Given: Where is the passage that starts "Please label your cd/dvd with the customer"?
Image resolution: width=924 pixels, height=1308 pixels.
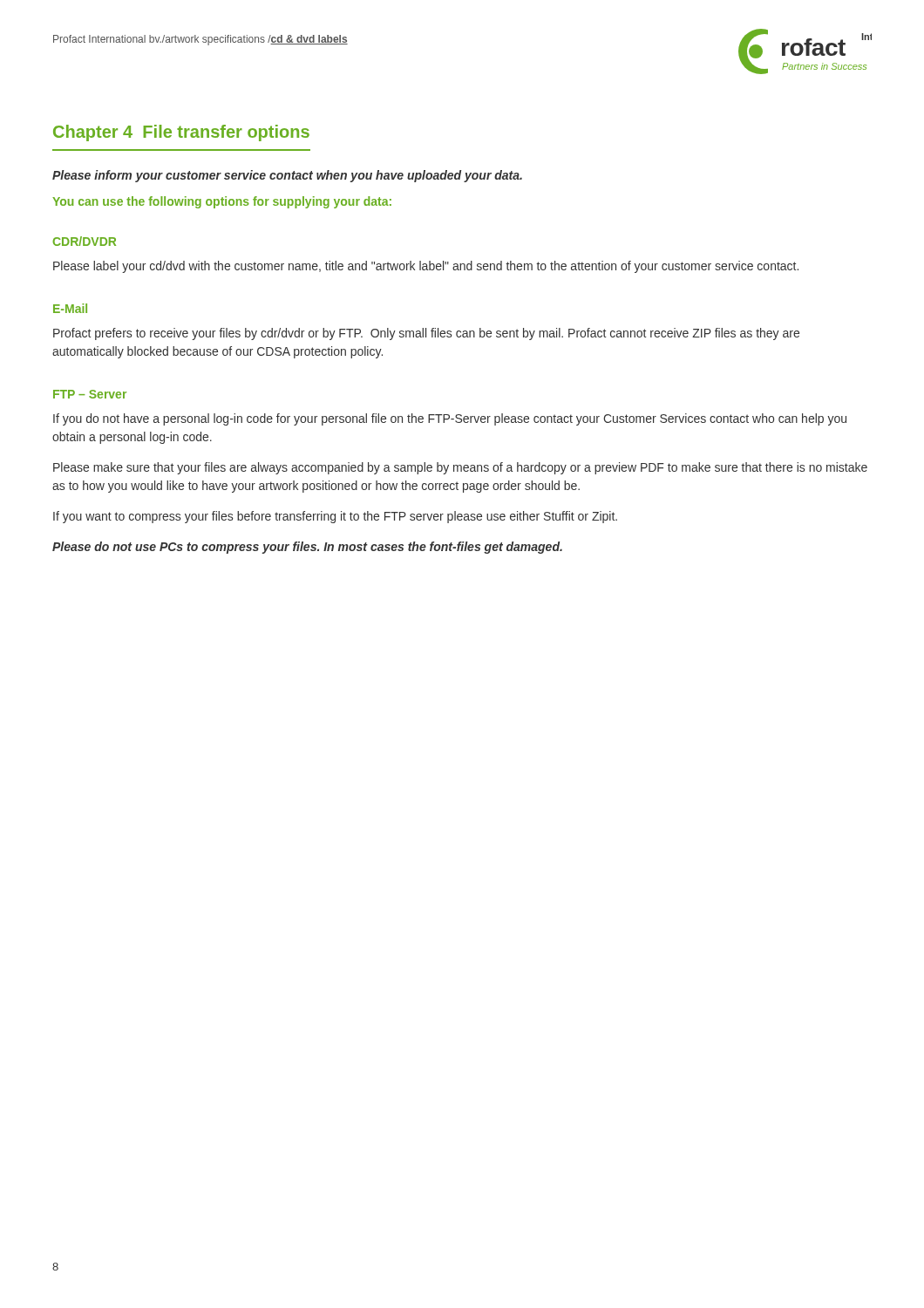Looking at the screenshot, I should coord(426,266).
